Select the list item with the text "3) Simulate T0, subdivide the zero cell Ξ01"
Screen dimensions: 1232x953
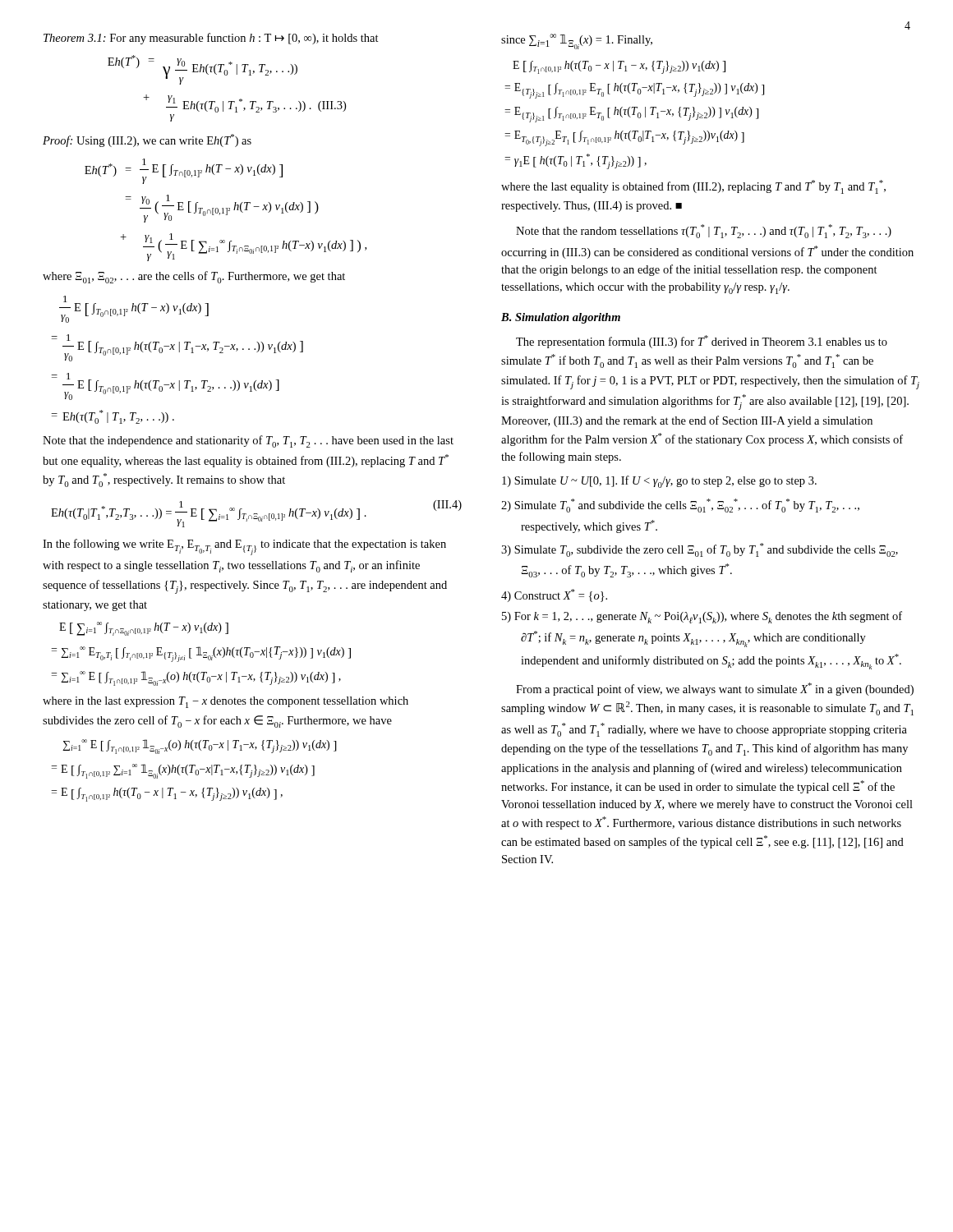coord(700,560)
